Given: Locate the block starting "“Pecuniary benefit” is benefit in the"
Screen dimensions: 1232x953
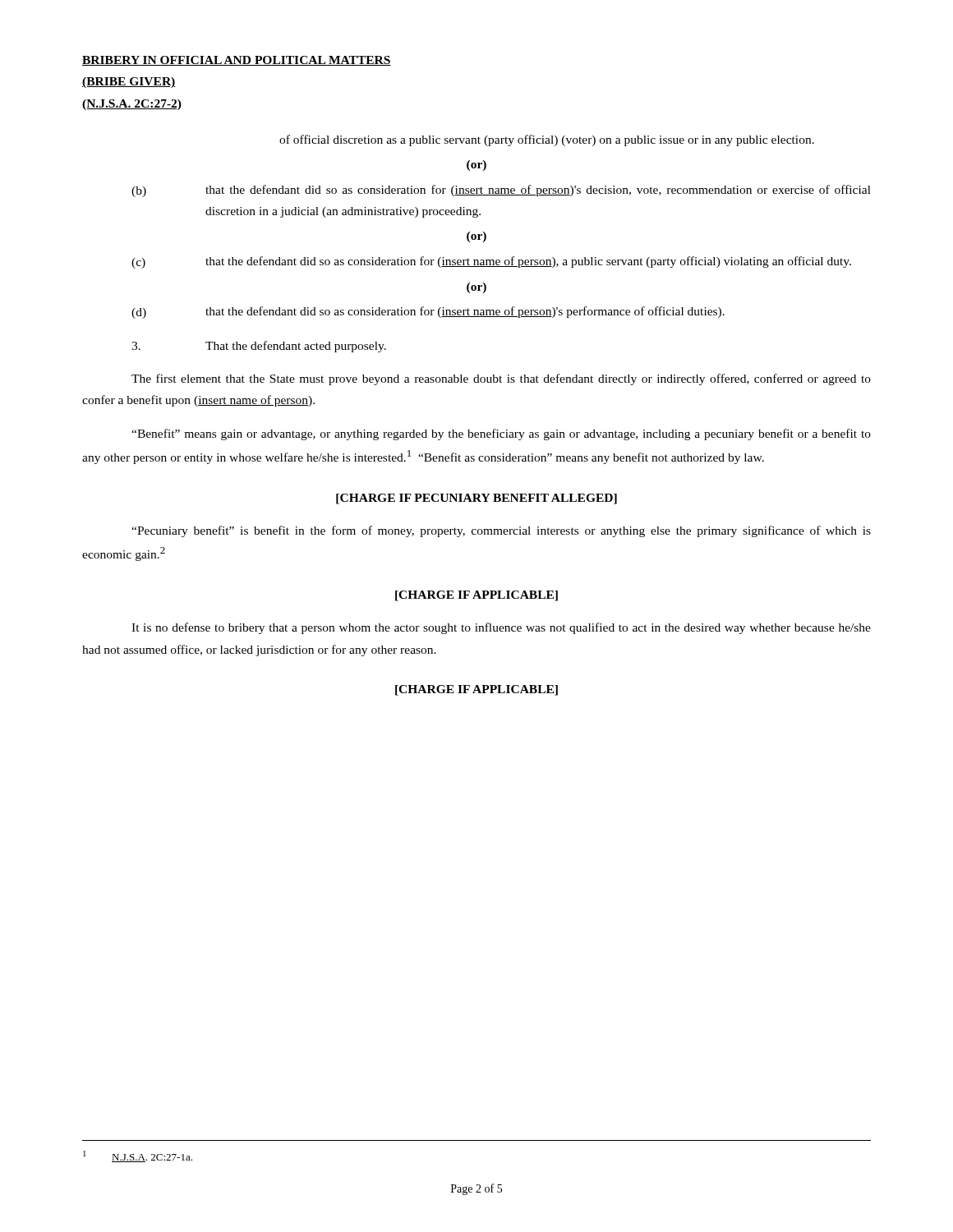Looking at the screenshot, I should pyautogui.click(x=476, y=542).
